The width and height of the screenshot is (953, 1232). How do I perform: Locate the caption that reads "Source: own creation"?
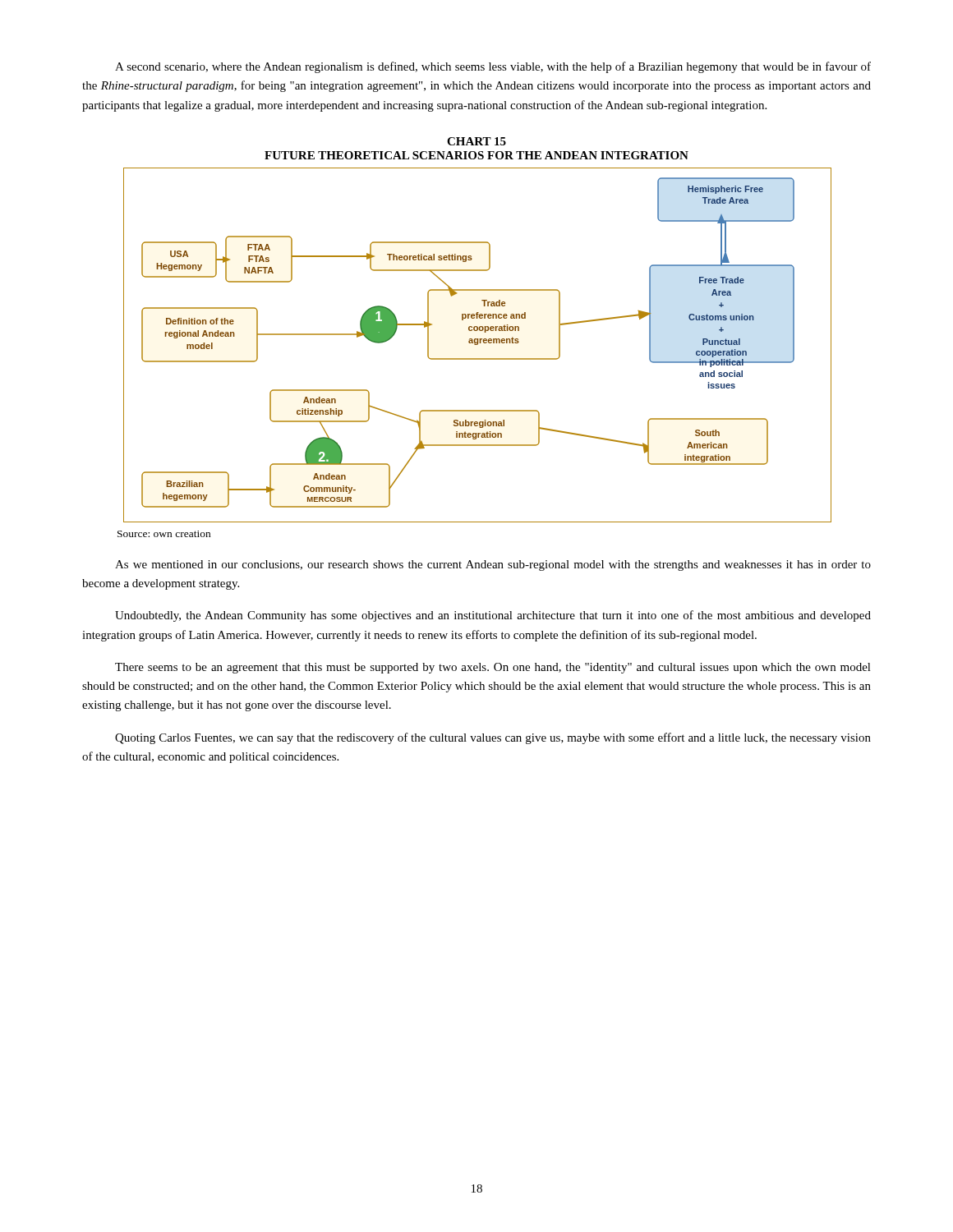[x=164, y=533]
